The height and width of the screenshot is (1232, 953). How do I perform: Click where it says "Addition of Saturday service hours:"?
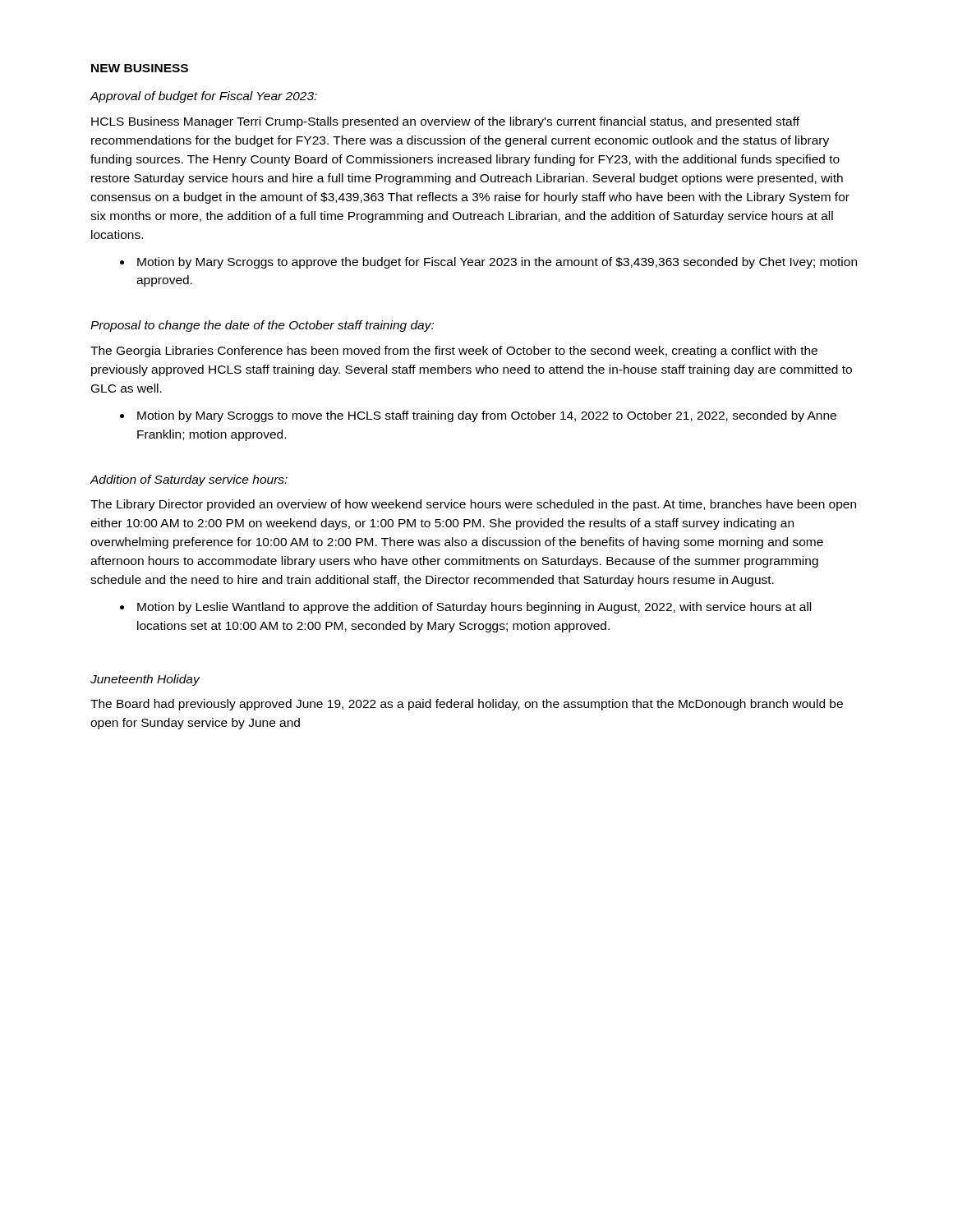click(x=189, y=479)
